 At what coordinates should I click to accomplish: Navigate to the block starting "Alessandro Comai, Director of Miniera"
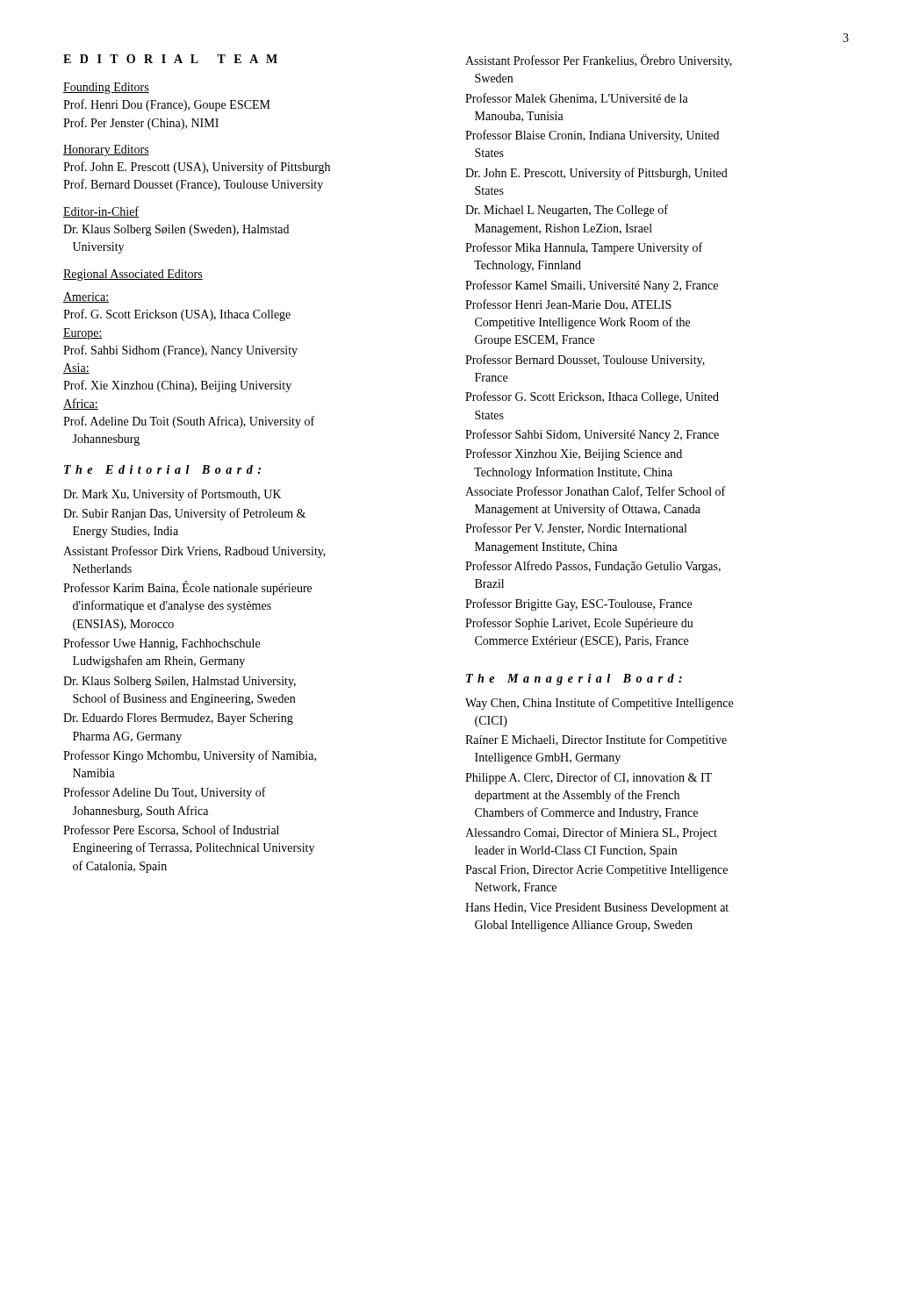591,842
